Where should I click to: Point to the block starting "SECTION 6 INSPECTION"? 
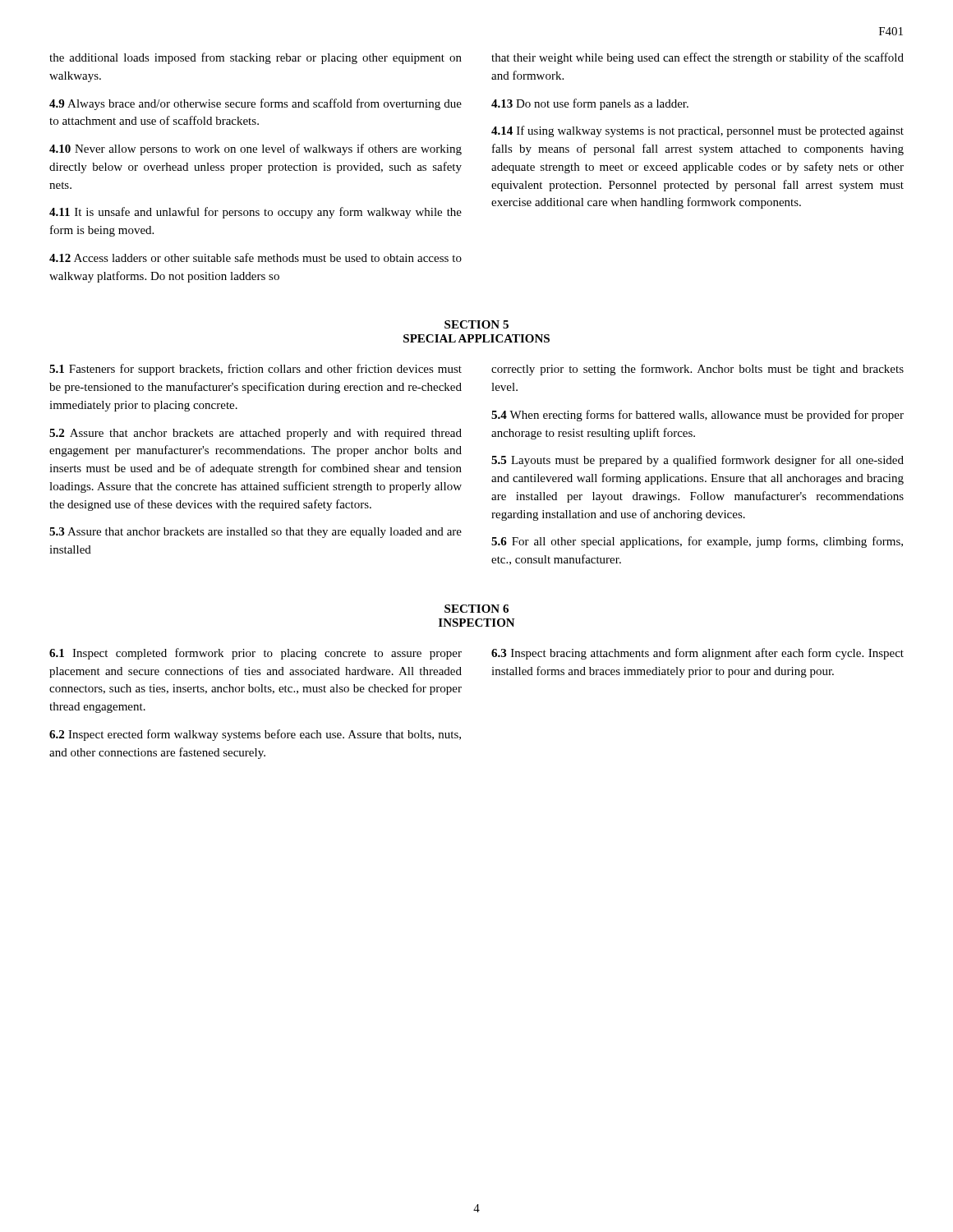coord(476,616)
